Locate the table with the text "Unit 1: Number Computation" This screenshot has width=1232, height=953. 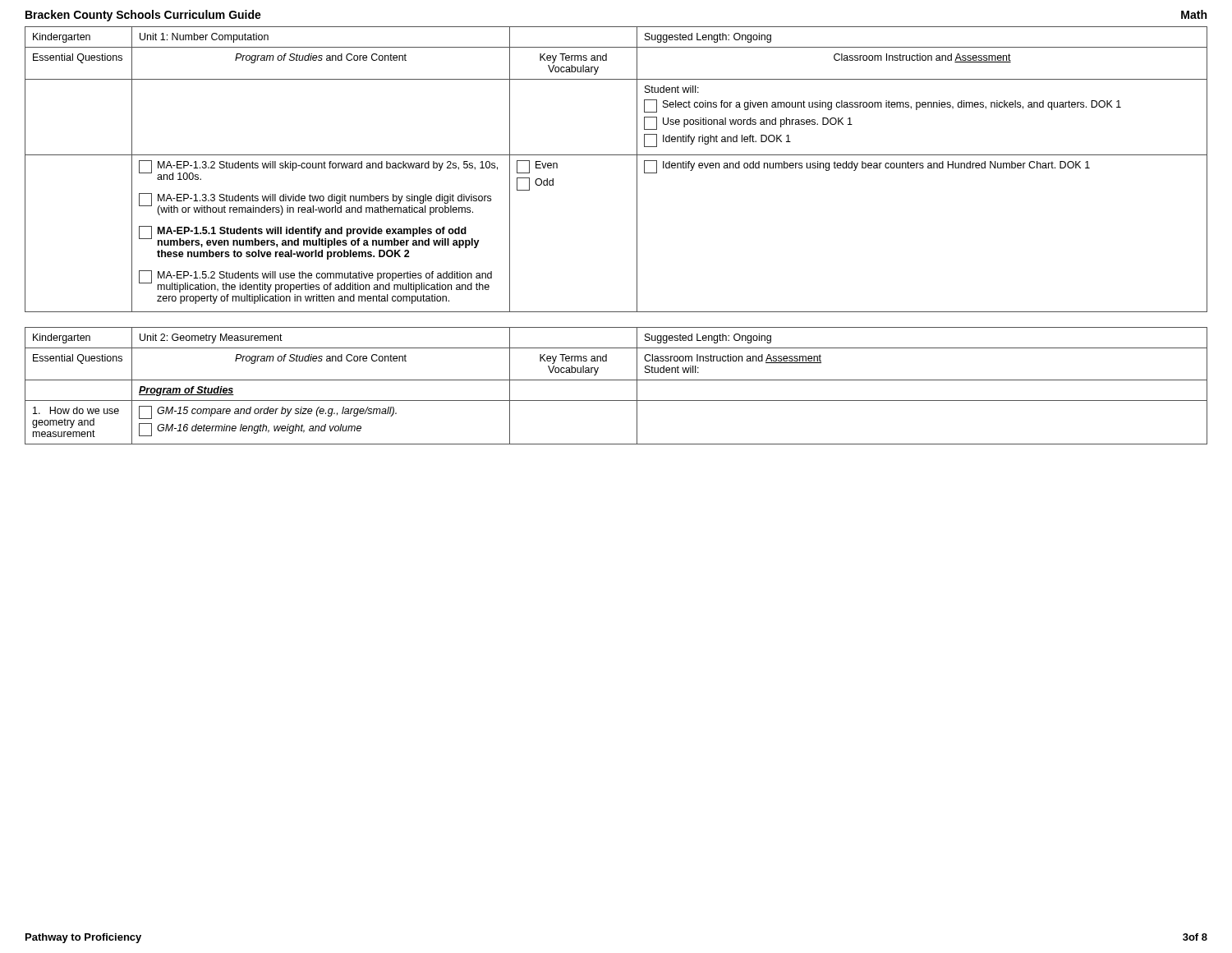616,169
